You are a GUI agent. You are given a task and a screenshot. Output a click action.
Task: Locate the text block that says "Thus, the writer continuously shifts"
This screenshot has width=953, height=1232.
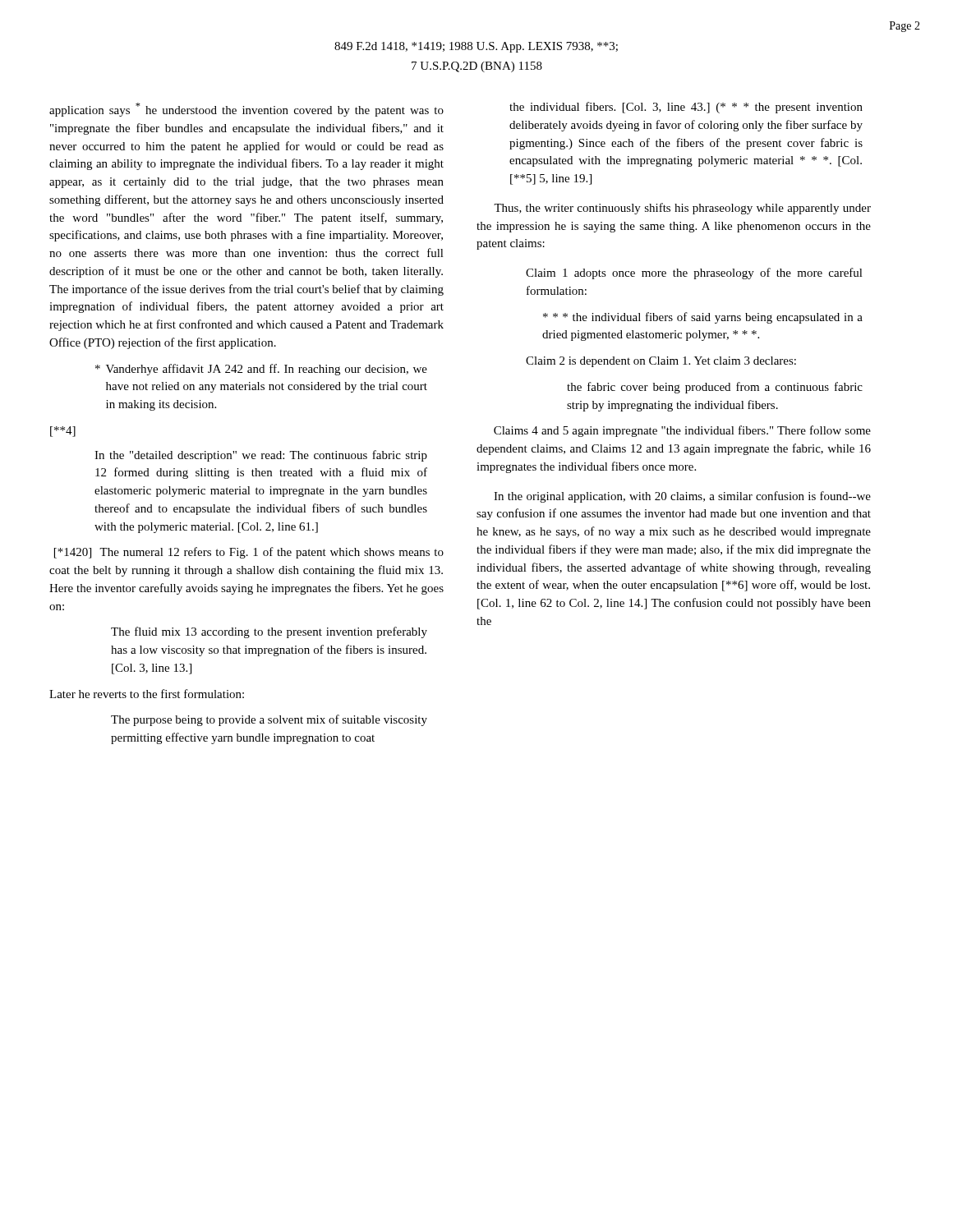tap(674, 225)
